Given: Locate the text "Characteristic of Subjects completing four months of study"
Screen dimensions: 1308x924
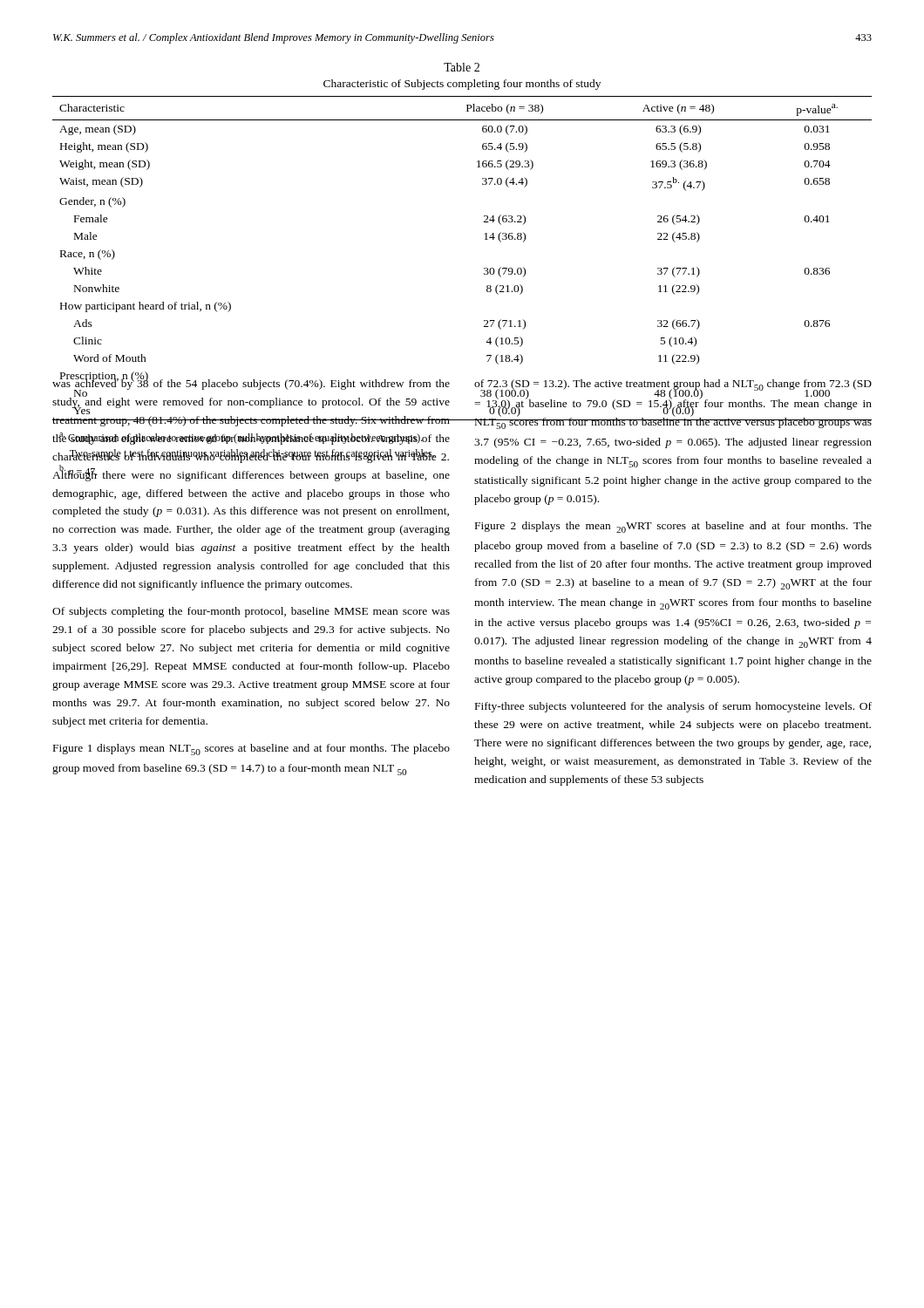Looking at the screenshot, I should [462, 83].
